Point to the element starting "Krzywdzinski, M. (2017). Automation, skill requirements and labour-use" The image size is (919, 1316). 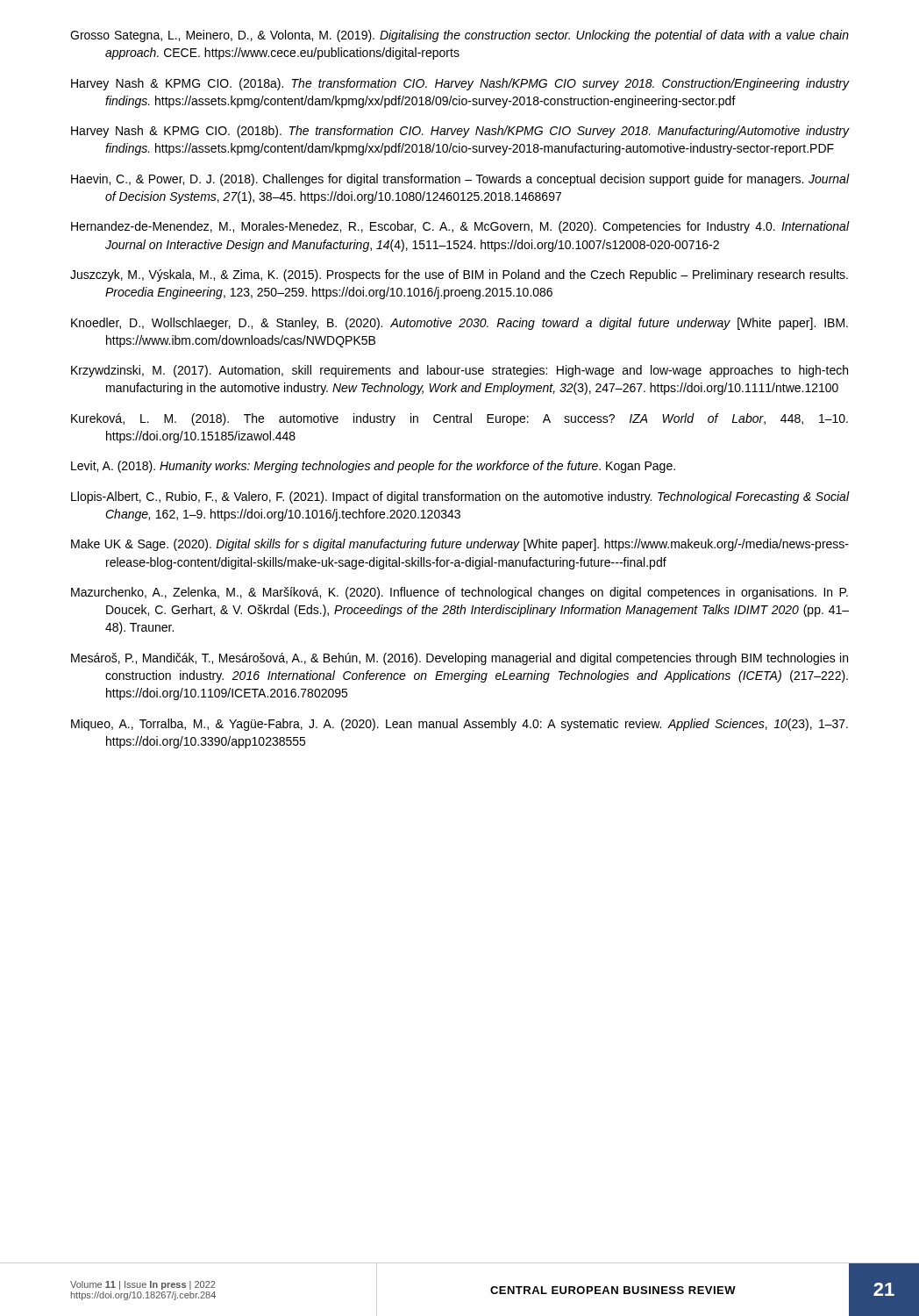click(460, 379)
